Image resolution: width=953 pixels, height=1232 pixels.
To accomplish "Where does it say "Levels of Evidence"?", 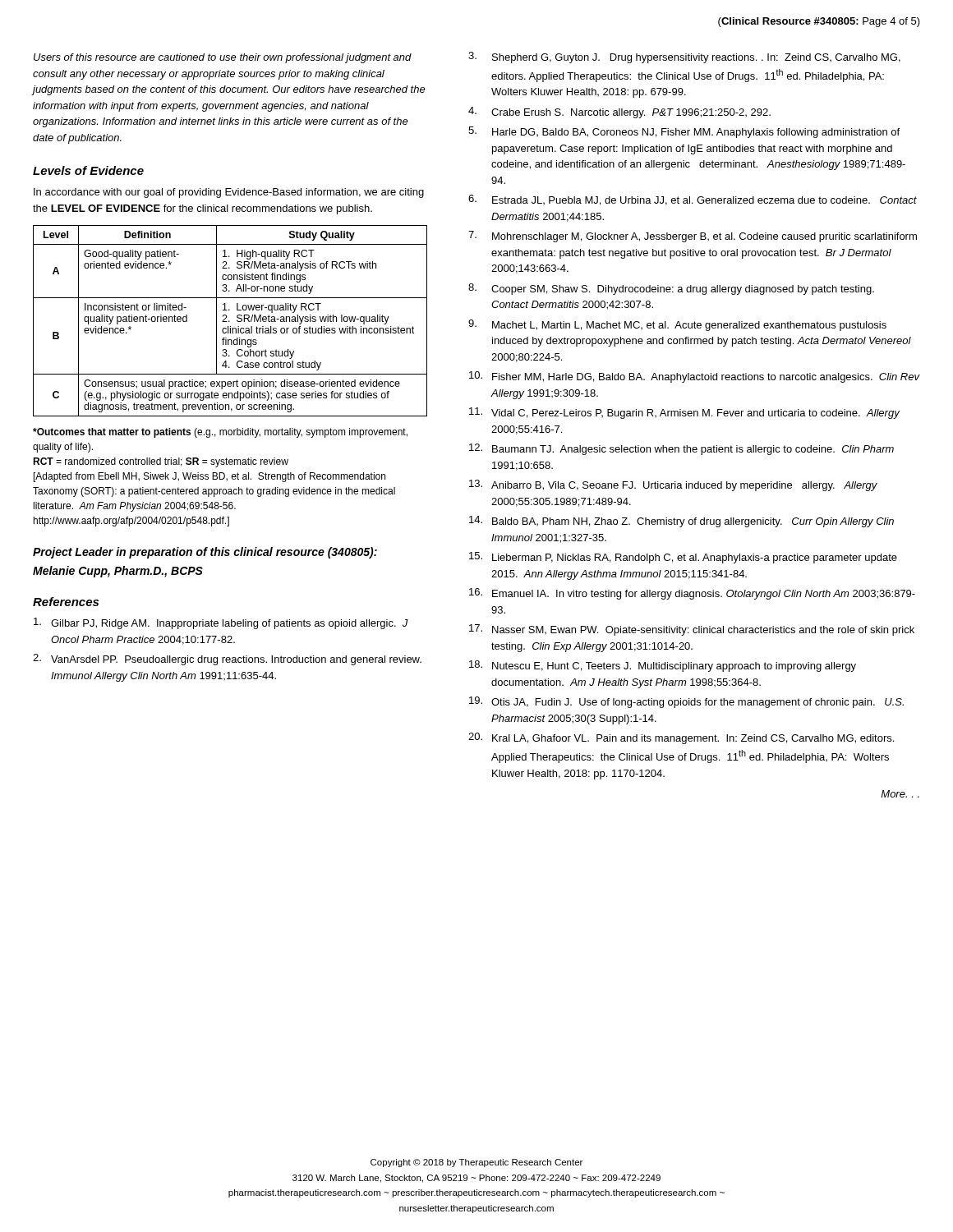I will tap(88, 170).
